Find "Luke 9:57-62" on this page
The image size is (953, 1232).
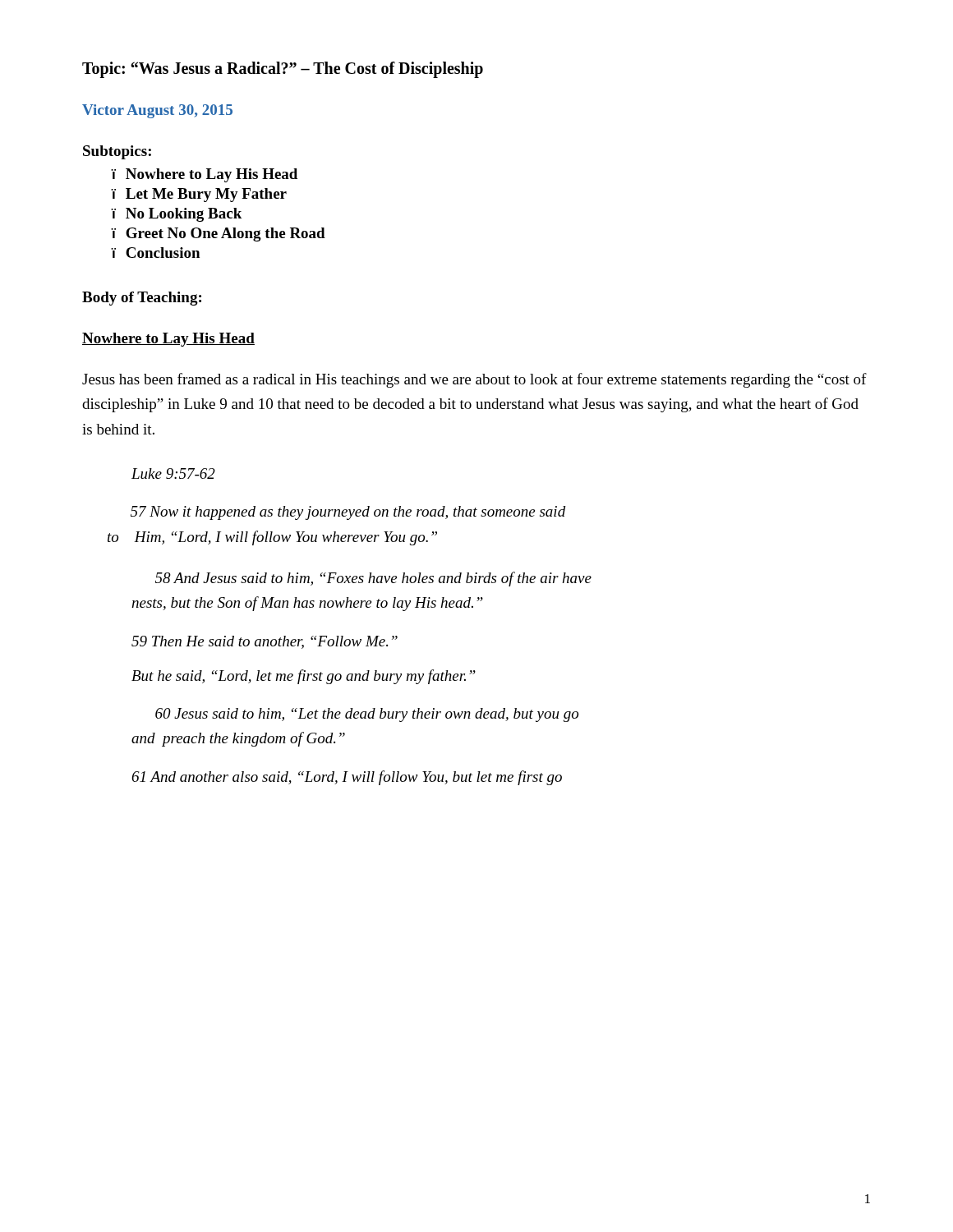(173, 474)
